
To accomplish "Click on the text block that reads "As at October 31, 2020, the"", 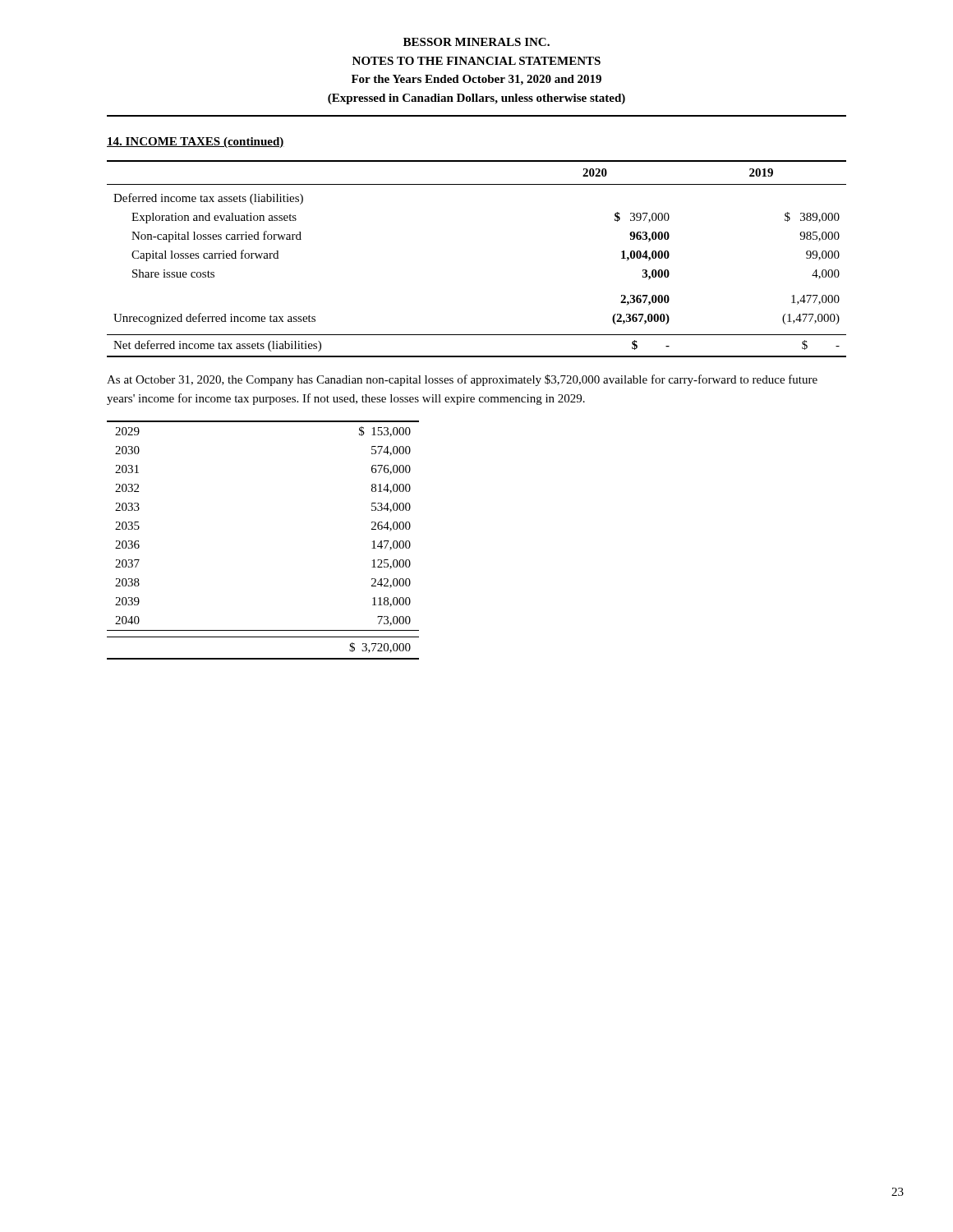I will 462,389.
